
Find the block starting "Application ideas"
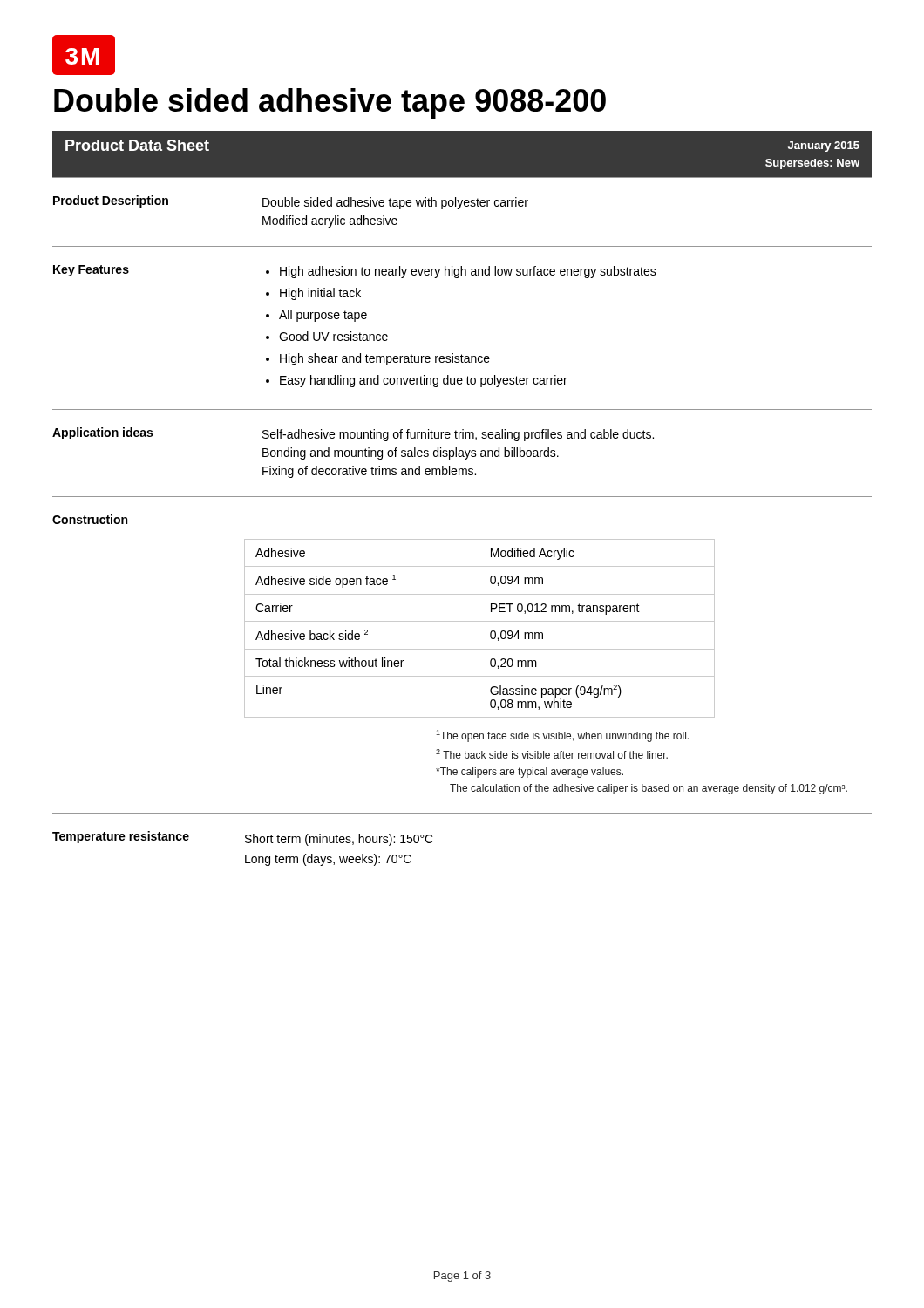103,433
